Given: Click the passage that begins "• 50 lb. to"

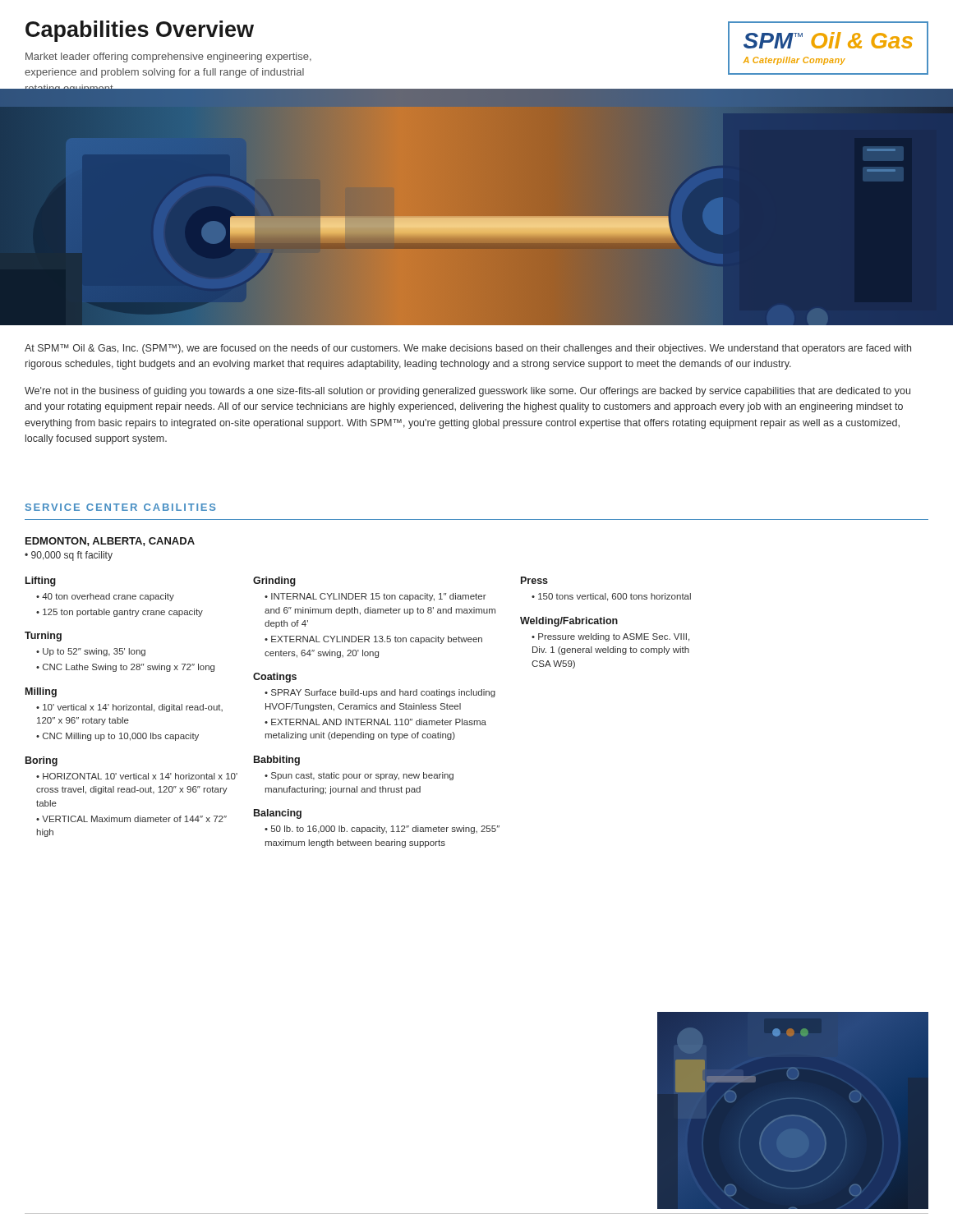Looking at the screenshot, I should click(382, 836).
